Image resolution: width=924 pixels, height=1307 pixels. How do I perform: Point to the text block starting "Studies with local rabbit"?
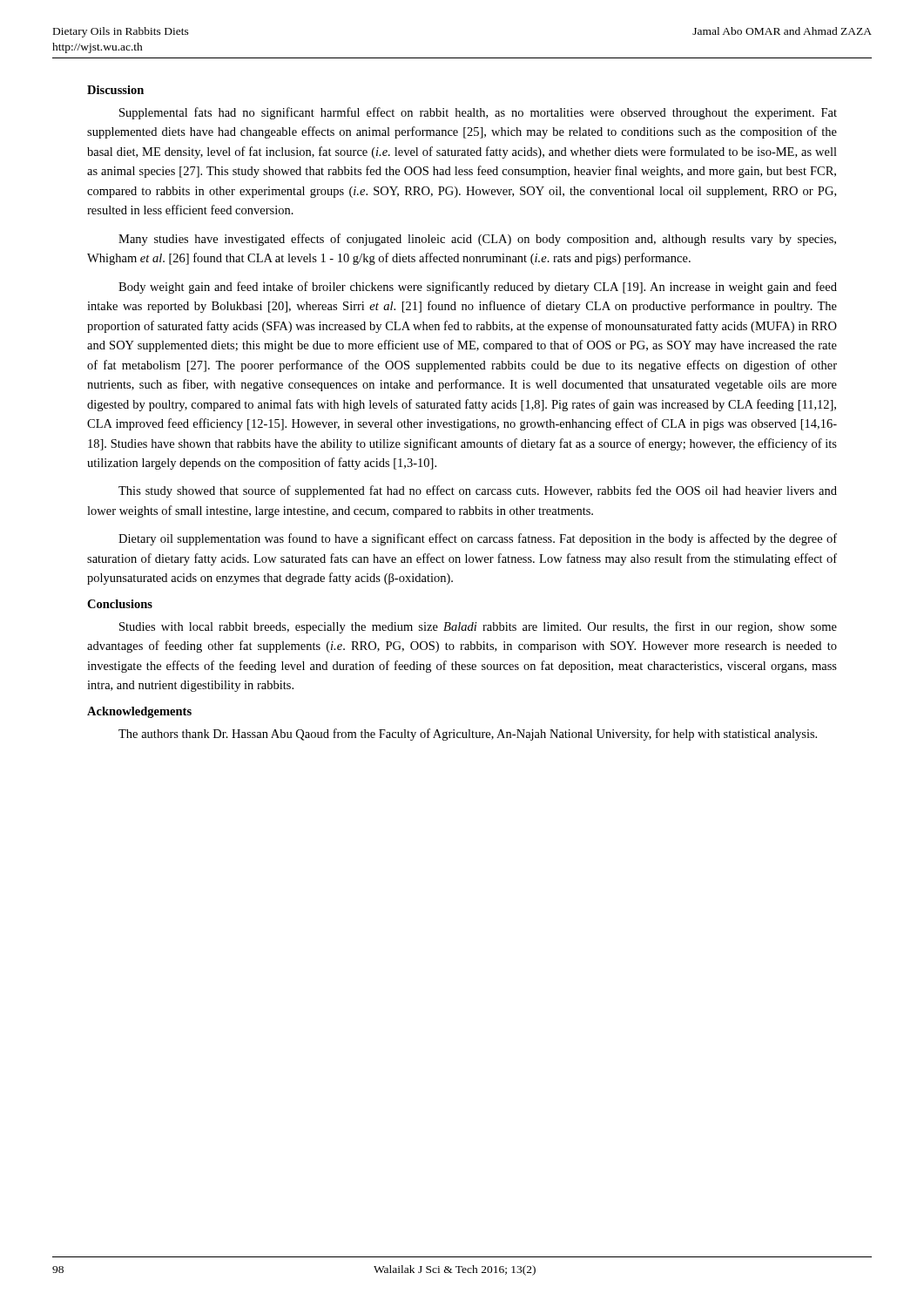tap(462, 656)
